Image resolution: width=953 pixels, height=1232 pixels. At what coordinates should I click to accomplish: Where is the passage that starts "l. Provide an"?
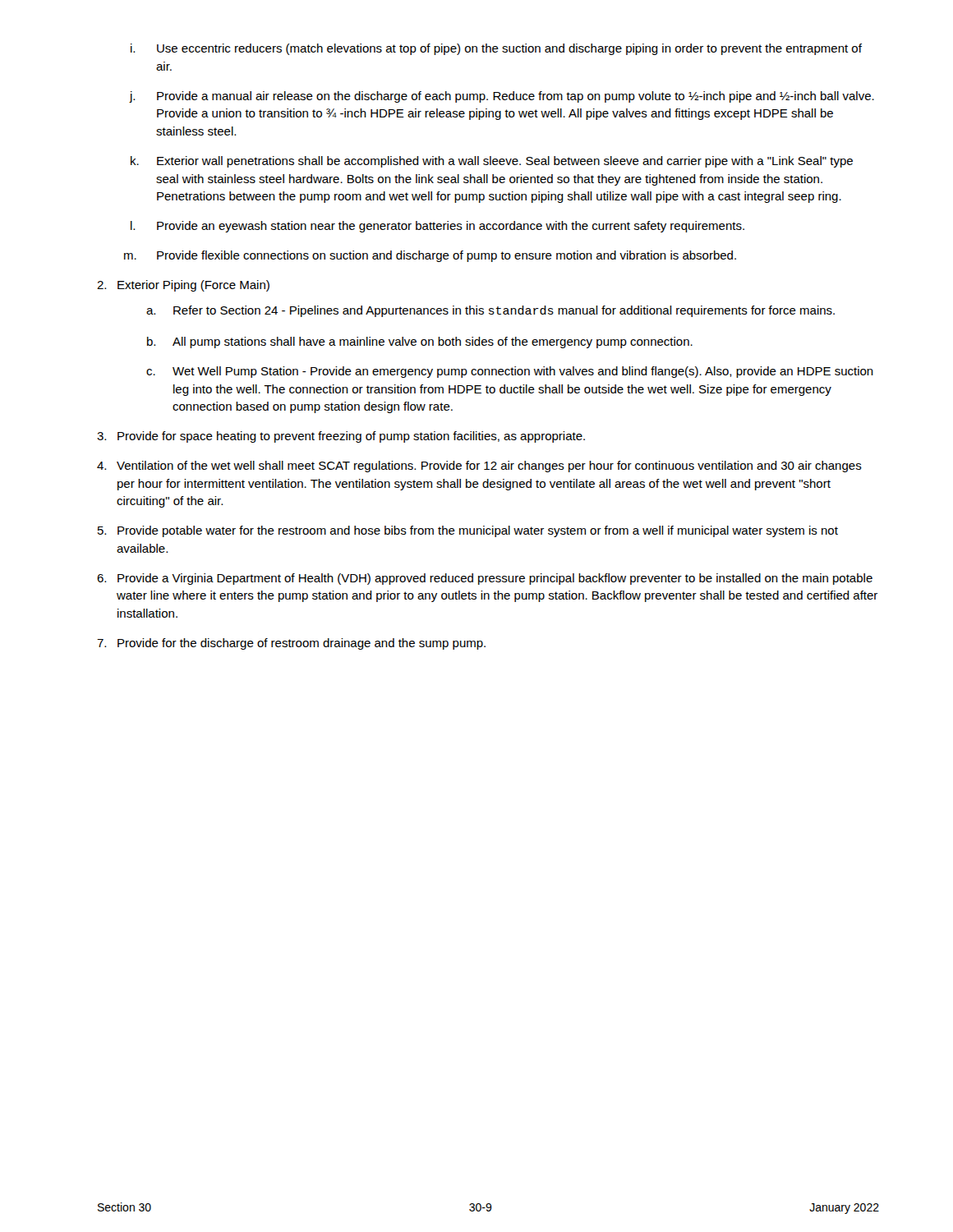click(504, 226)
